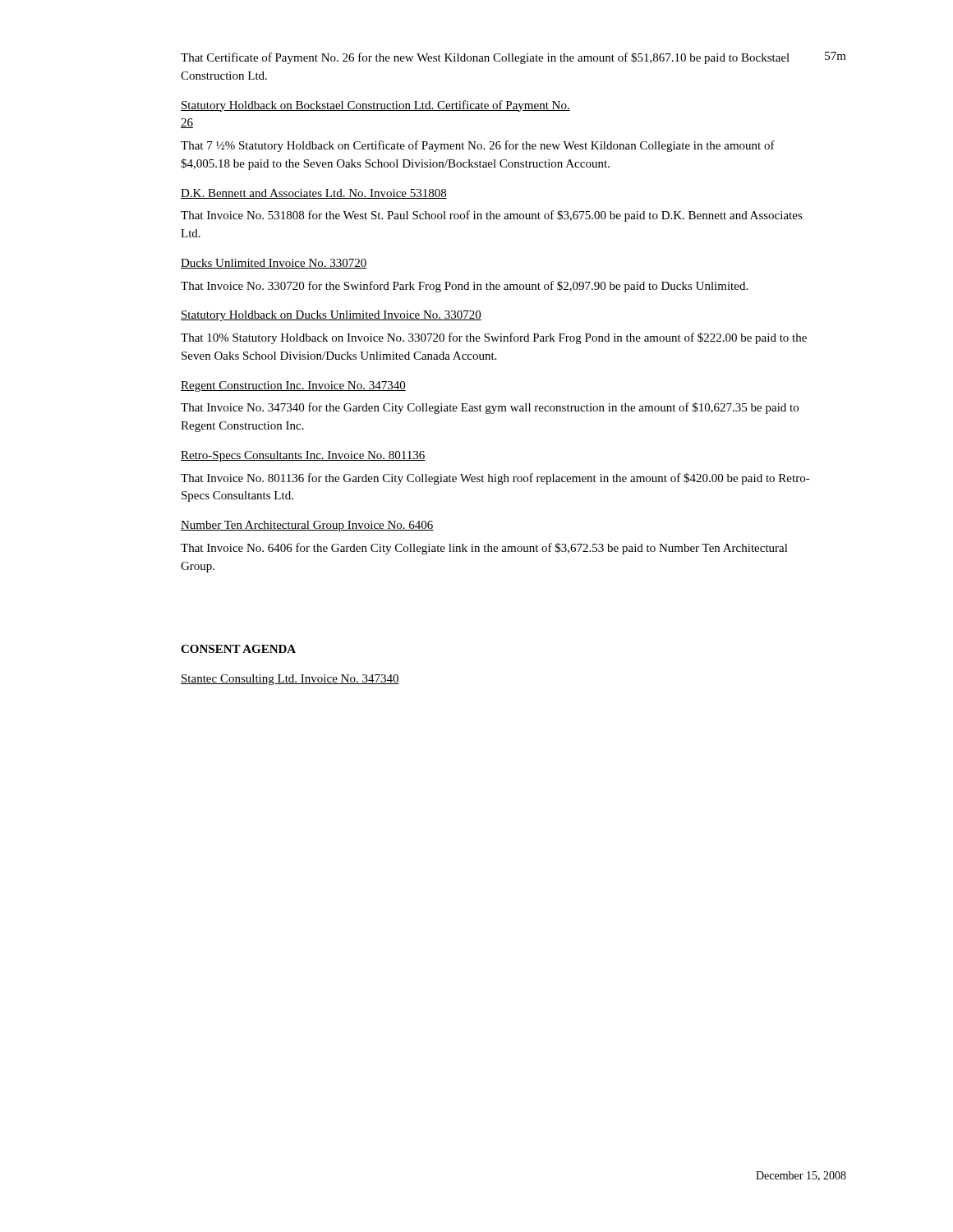Click the passage that begins "That Certificate of Payment No."

pos(485,66)
